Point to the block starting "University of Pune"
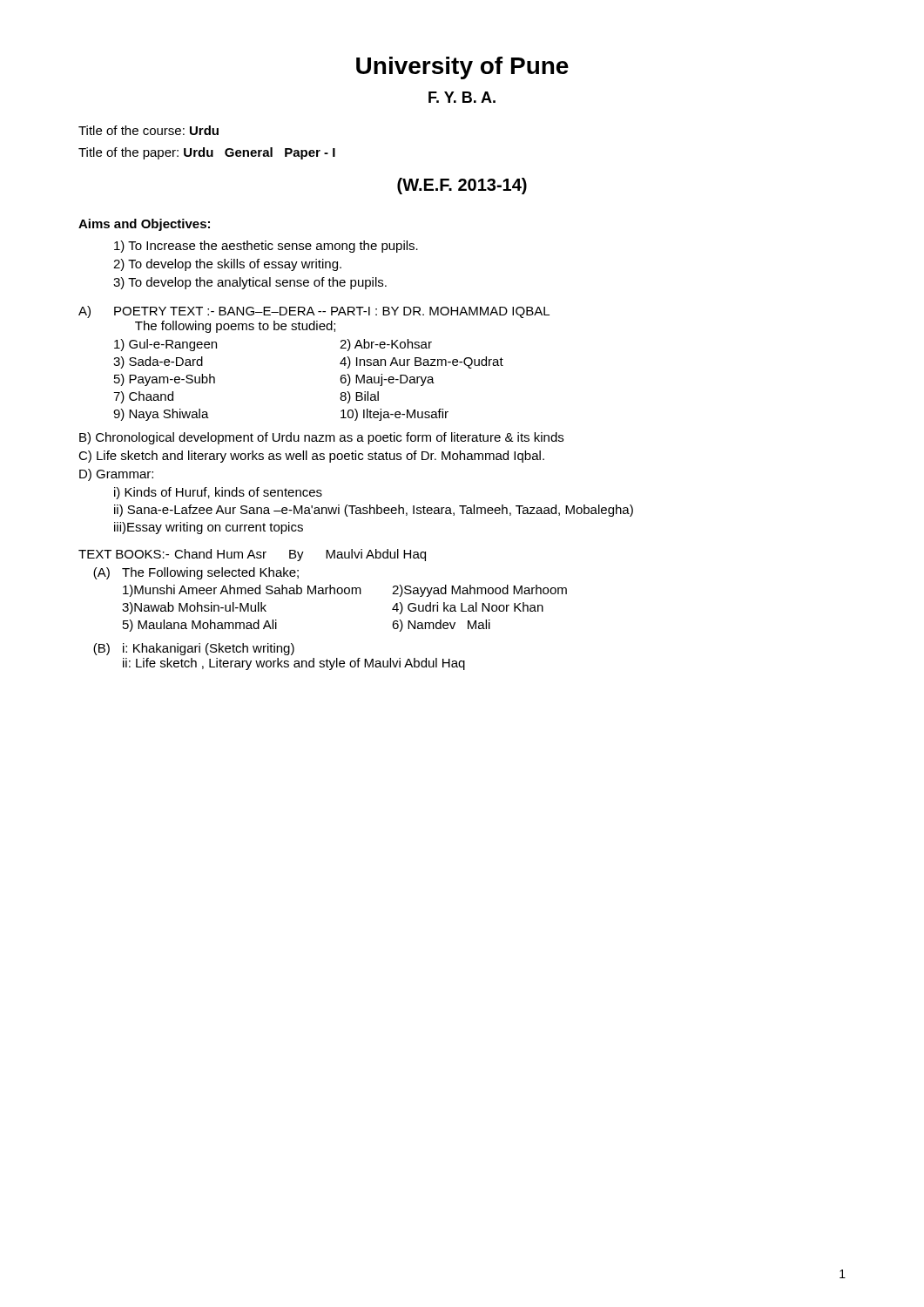The image size is (924, 1307). pos(462,66)
